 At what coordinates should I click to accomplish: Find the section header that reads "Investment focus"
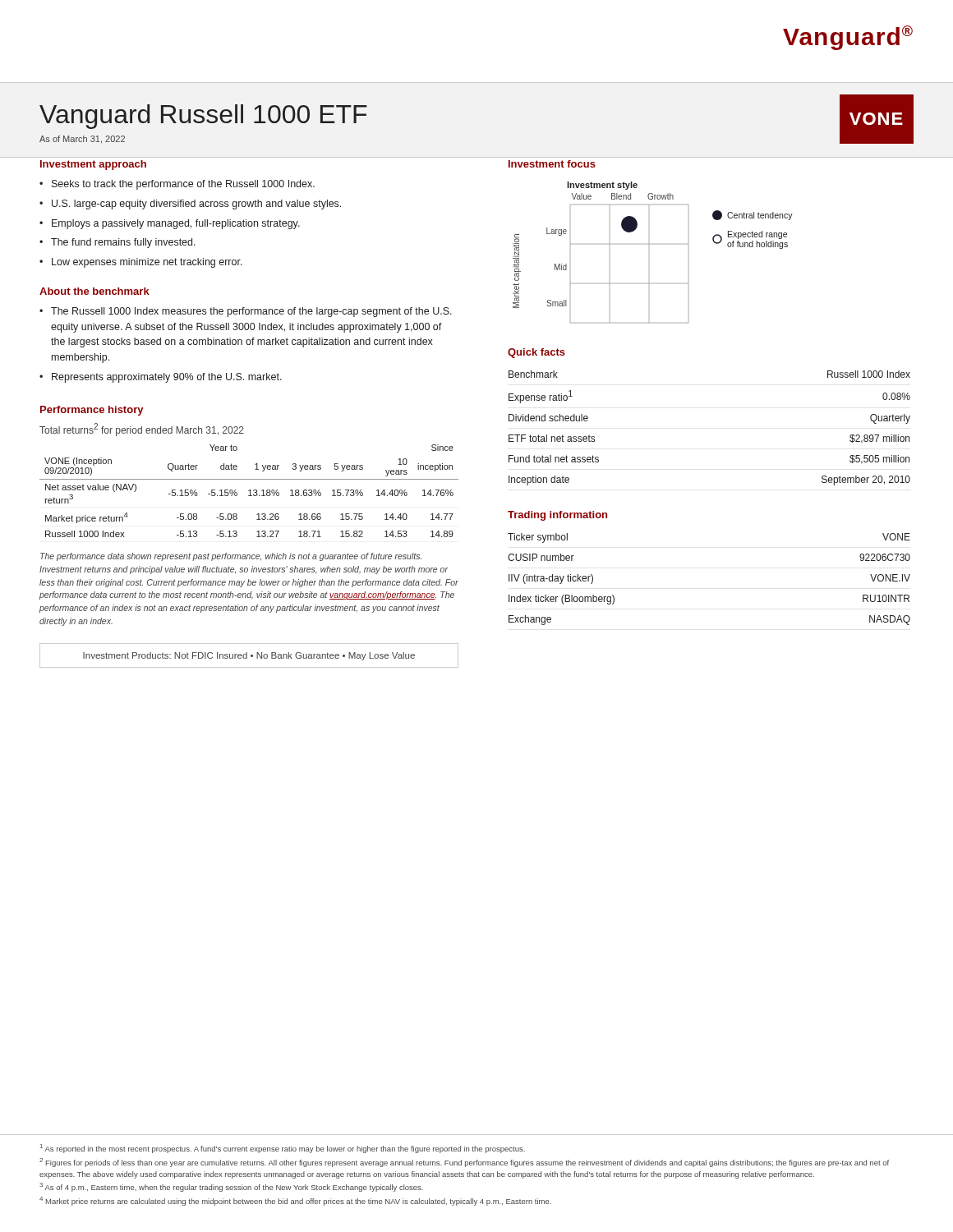tap(552, 164)
